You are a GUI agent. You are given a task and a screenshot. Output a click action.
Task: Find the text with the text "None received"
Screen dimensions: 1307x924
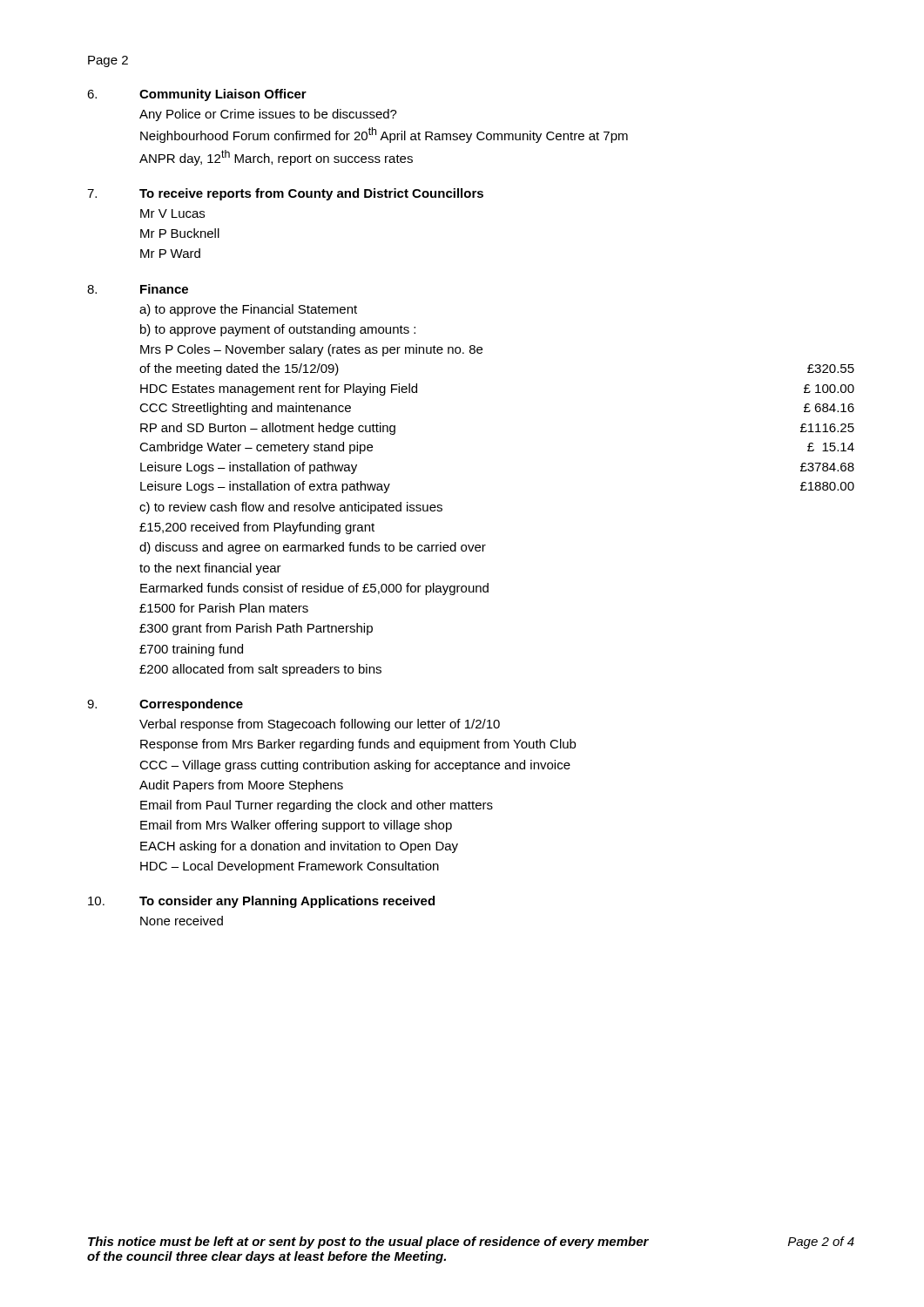tap(181, 921)
